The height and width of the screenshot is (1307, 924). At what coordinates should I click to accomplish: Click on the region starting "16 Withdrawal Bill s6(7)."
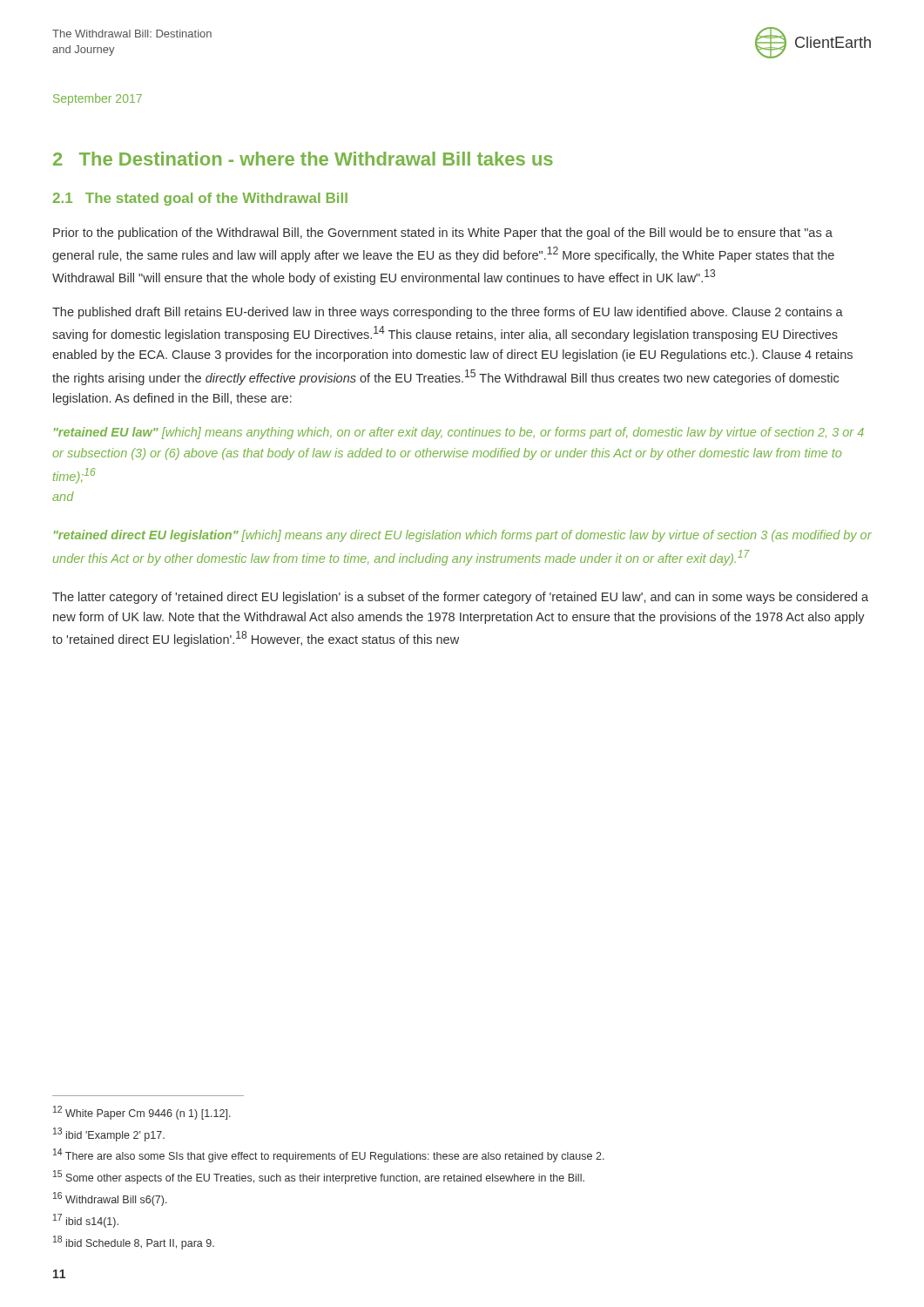point(110,1199)
